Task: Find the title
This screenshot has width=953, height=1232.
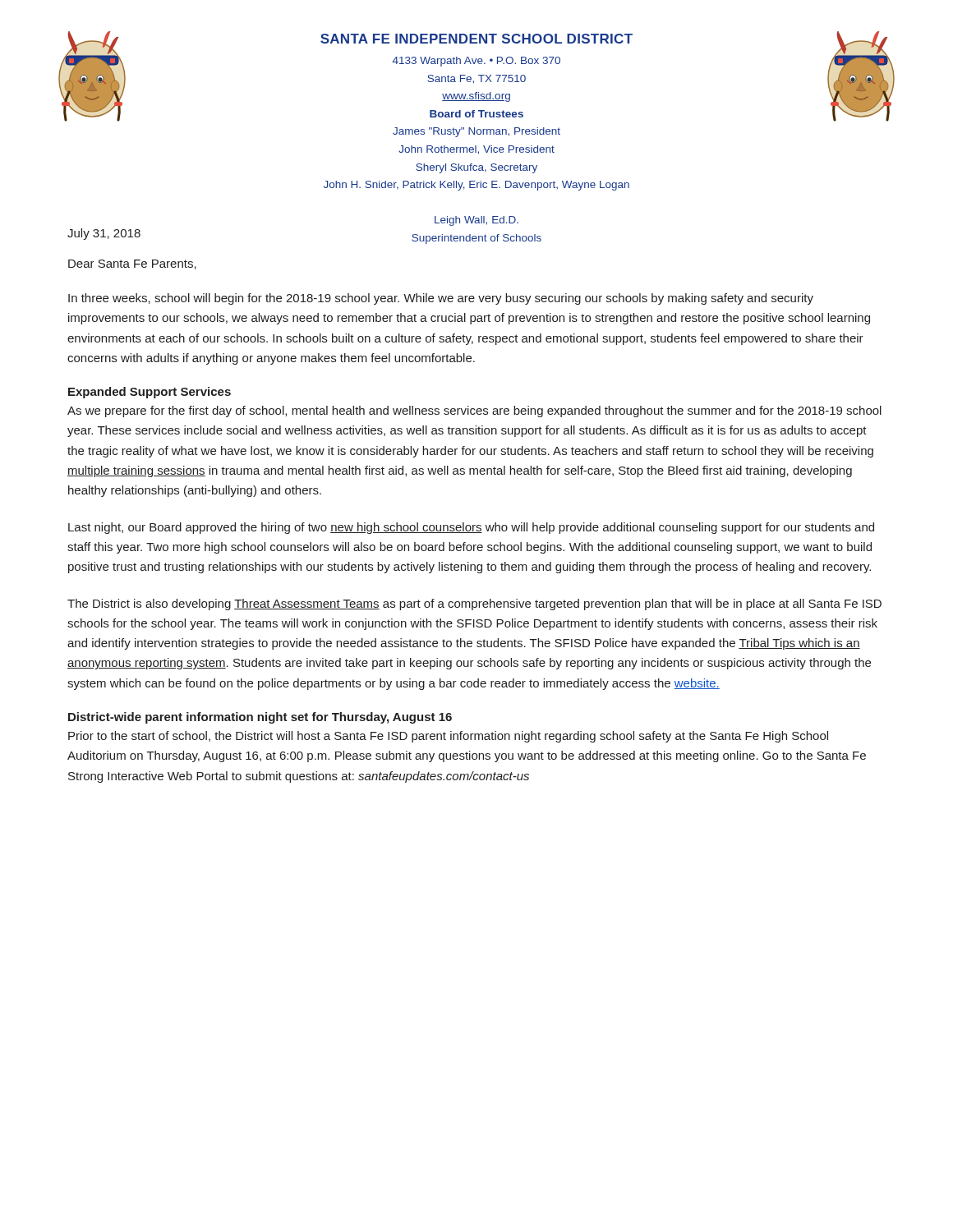Action: point(476,39)
